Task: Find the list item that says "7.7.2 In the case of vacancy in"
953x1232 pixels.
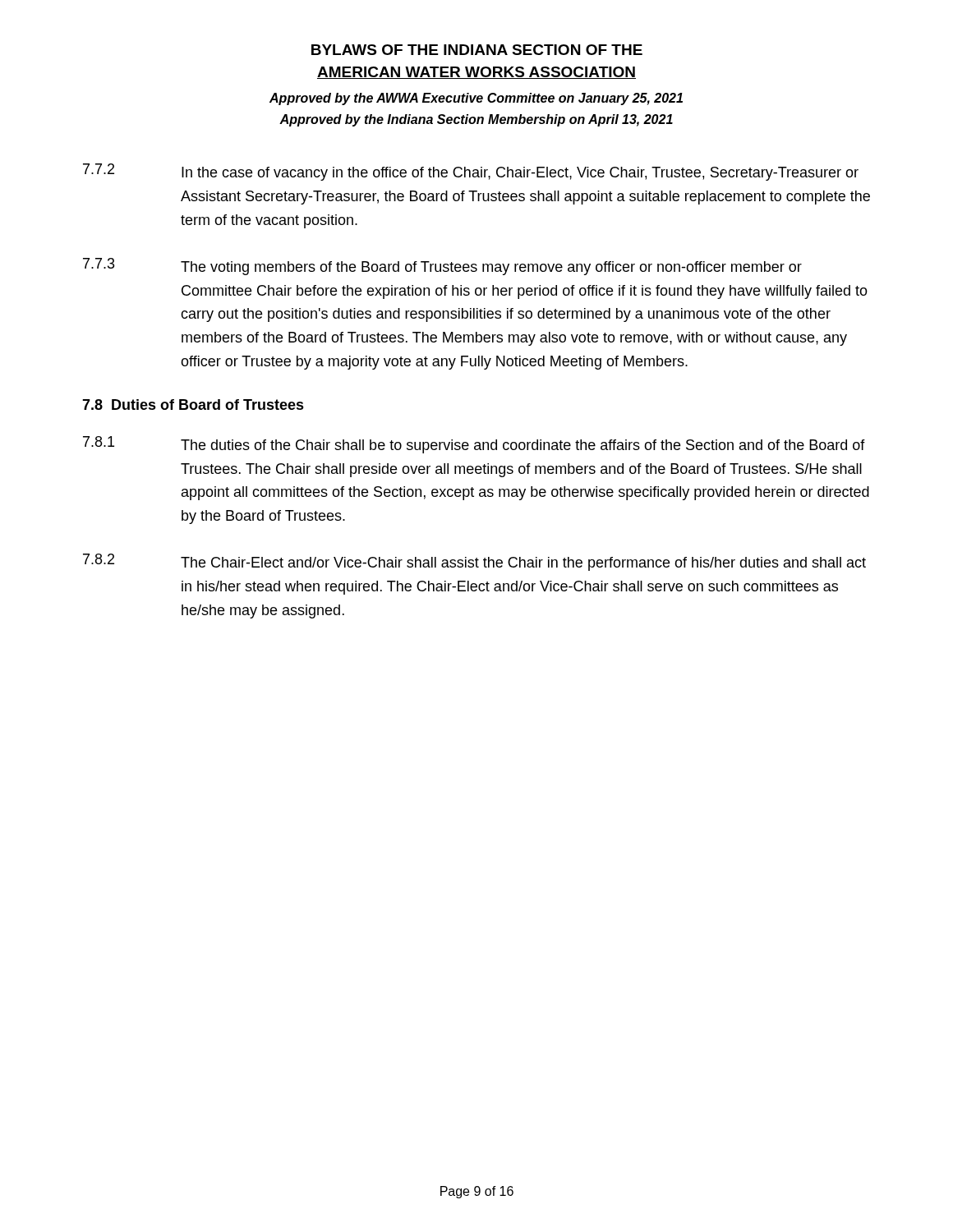Action: [476, 197]
